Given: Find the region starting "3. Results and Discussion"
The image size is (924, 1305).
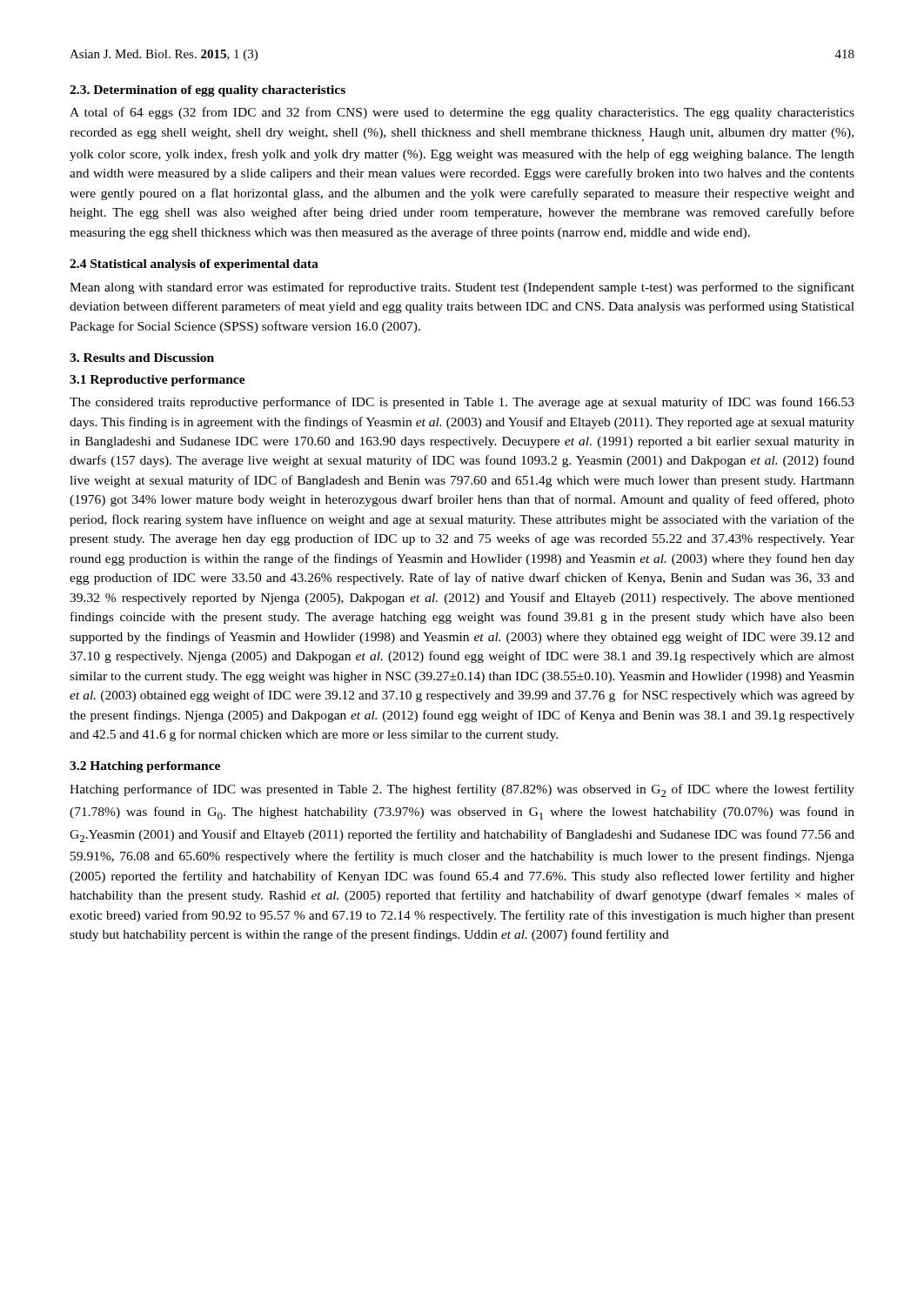Looking at the screenshot, I should click(142, 357).
